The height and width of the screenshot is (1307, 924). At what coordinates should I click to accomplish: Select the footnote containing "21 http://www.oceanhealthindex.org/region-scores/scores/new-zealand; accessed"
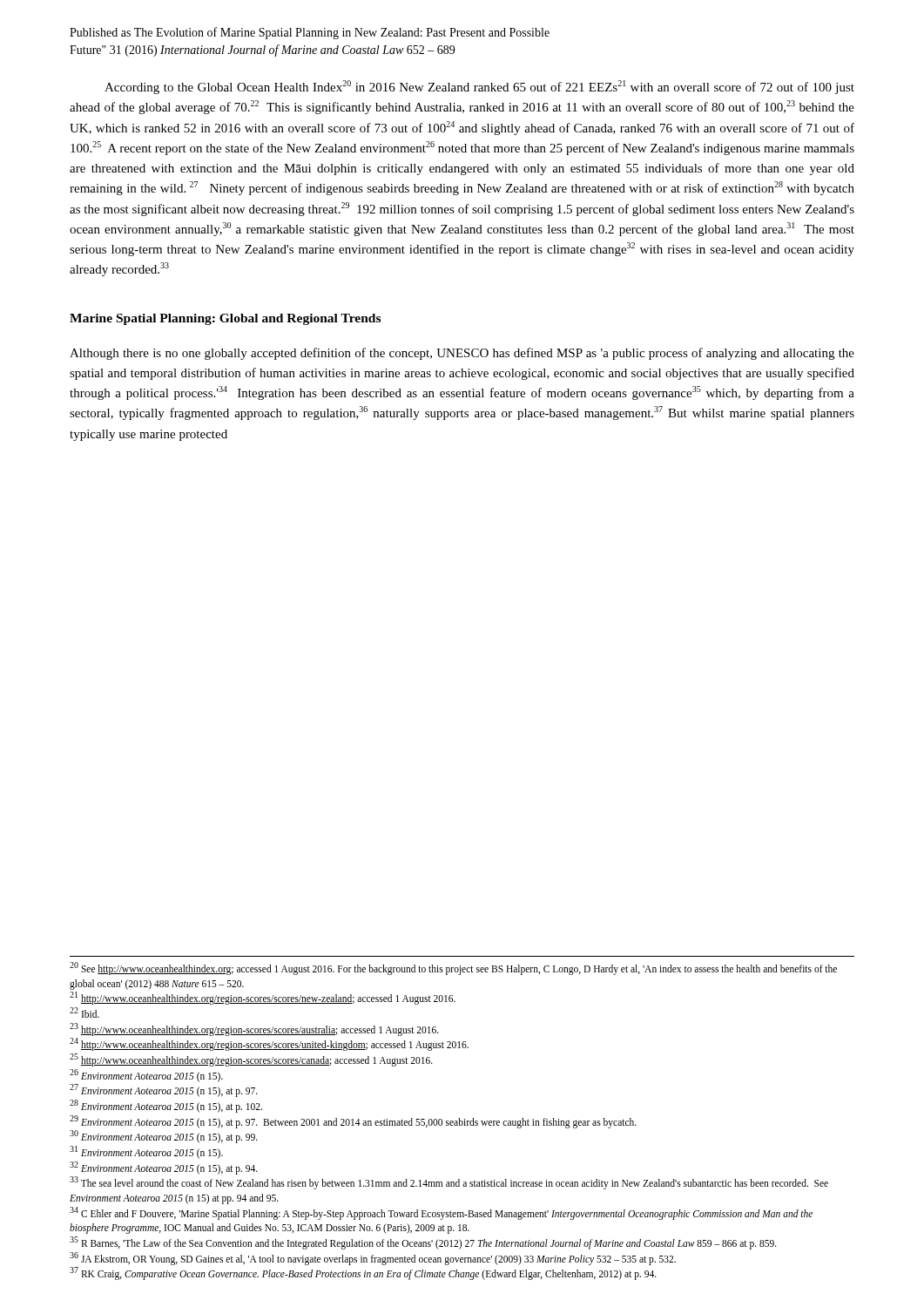click(263, 998)
